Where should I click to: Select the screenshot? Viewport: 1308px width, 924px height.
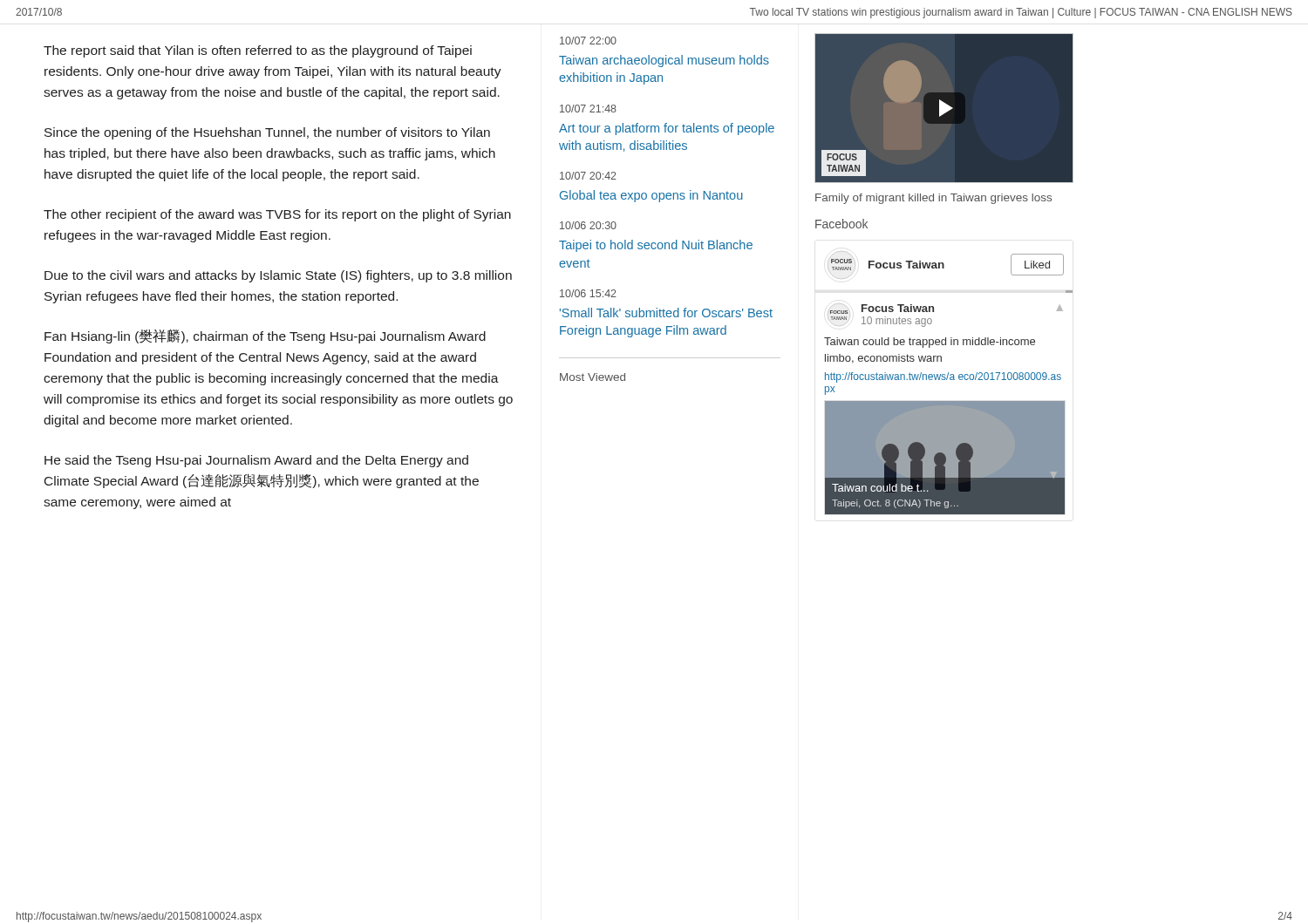point(944,380)
